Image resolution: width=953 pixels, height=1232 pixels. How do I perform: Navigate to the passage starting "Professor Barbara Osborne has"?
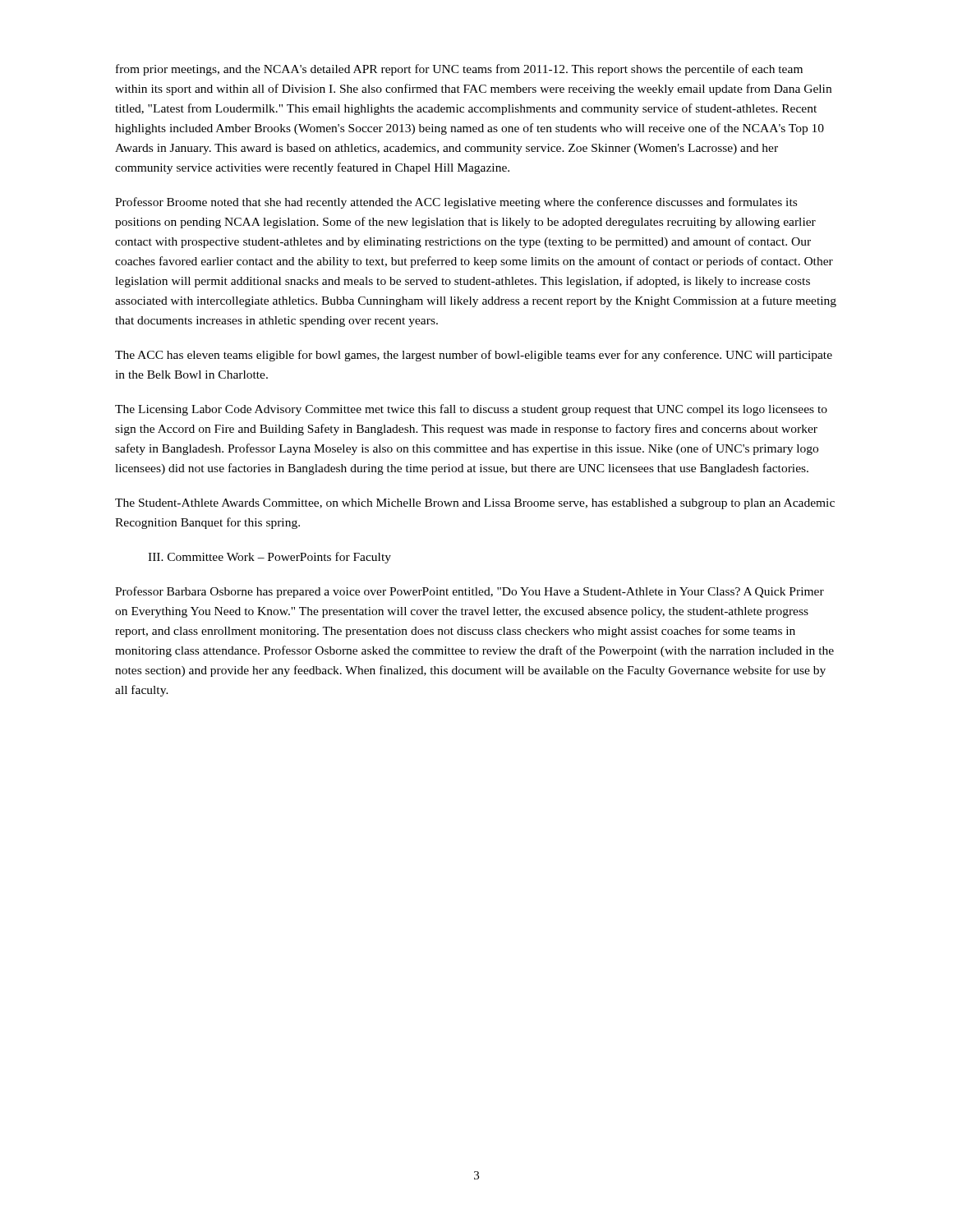pos(474,641)
